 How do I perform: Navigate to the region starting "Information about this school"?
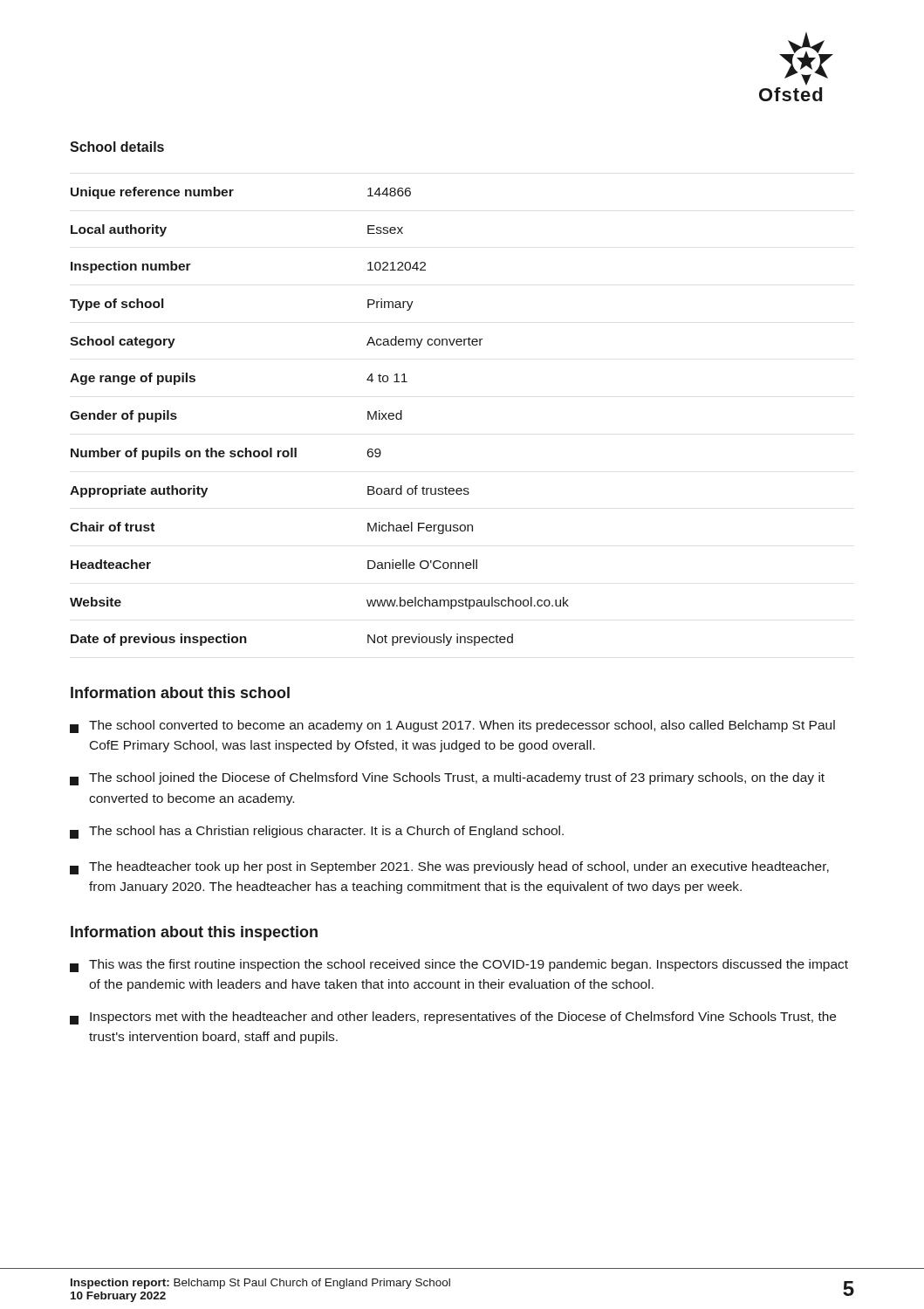click(x=180, y=693)
